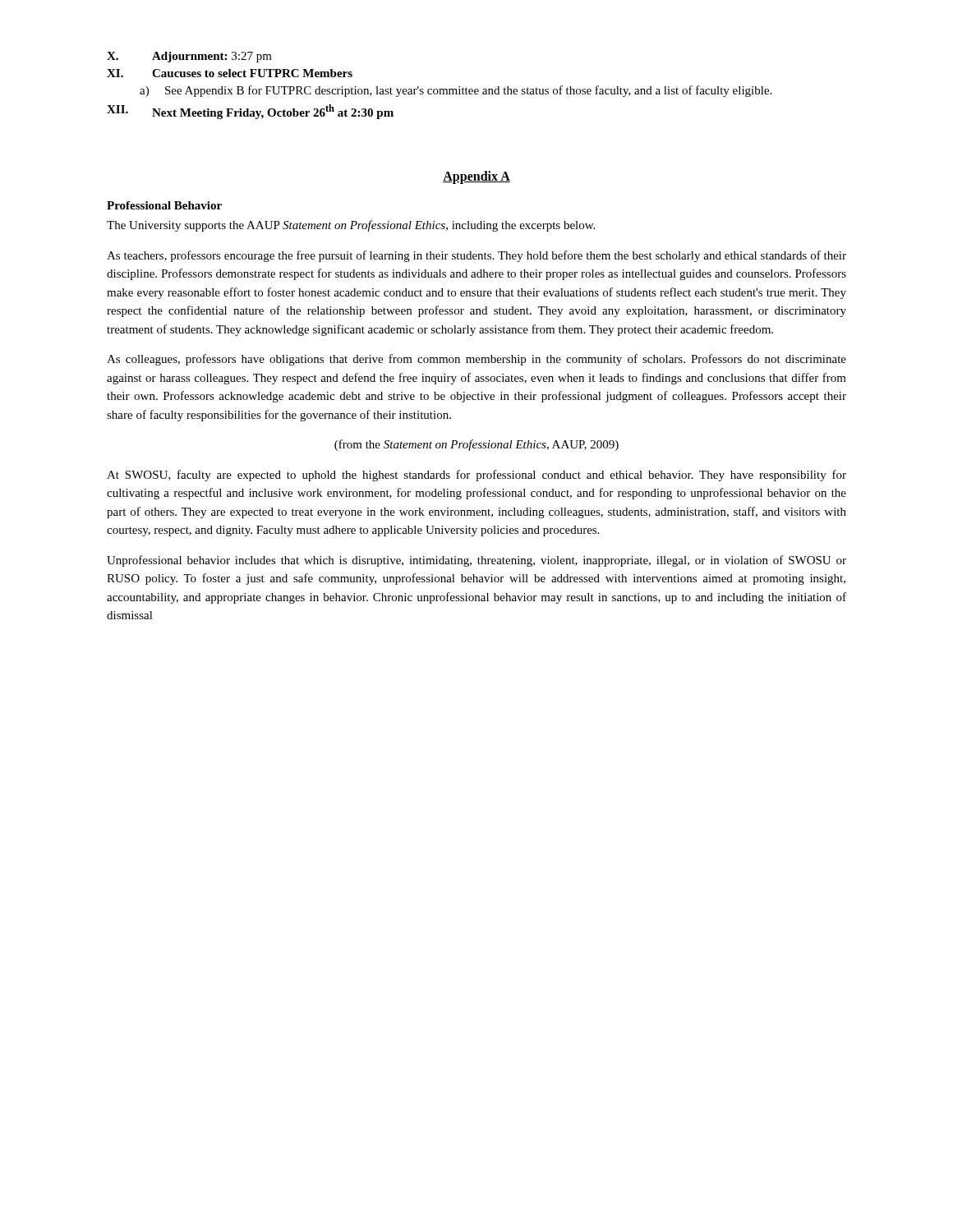Screen dimensions: 1232x953
Task: Select the text starting "X. Adjournment: 3:27"
Action: point(189,56)
